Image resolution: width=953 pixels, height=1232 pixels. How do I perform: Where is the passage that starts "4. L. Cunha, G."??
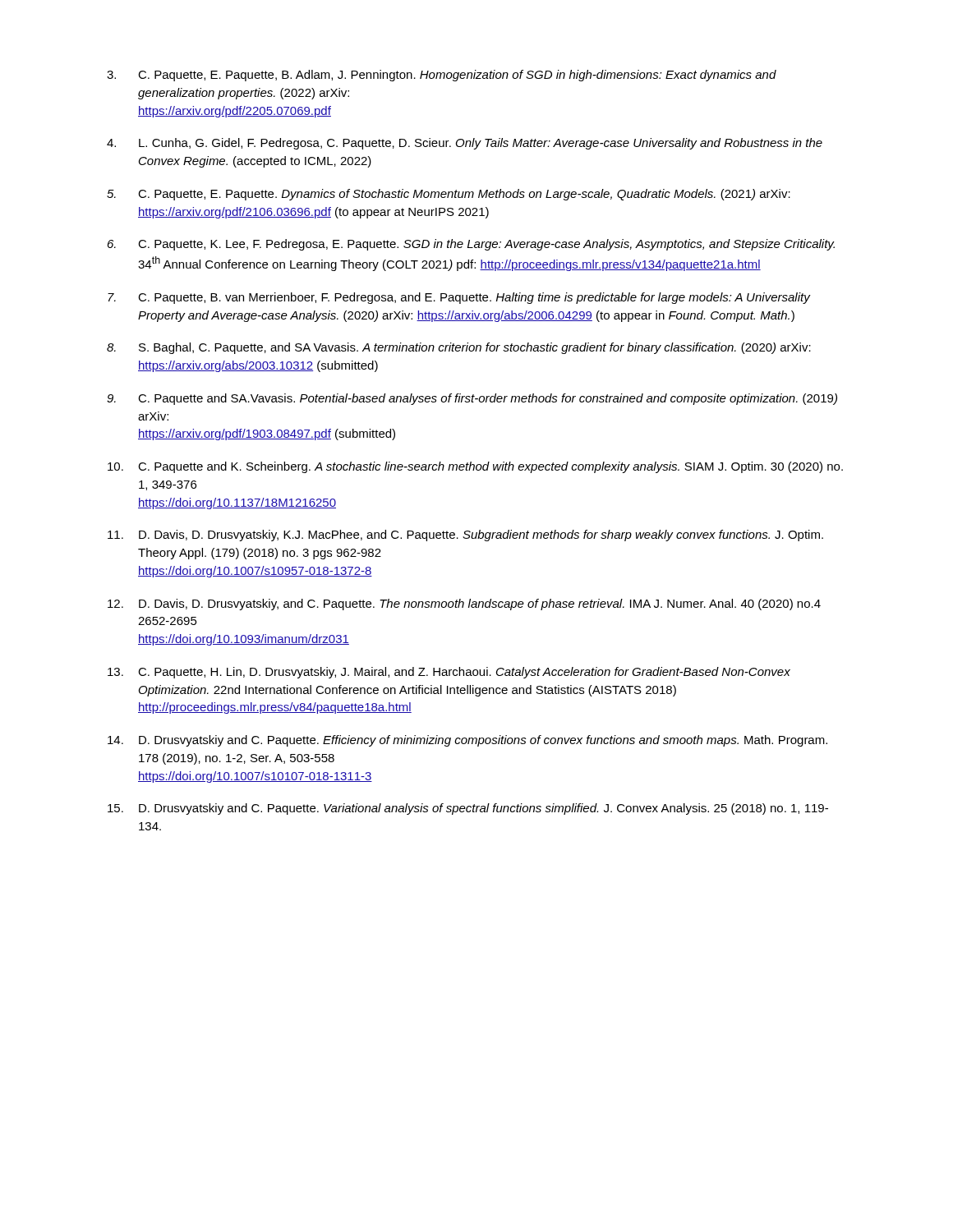[x=476, y=152]
